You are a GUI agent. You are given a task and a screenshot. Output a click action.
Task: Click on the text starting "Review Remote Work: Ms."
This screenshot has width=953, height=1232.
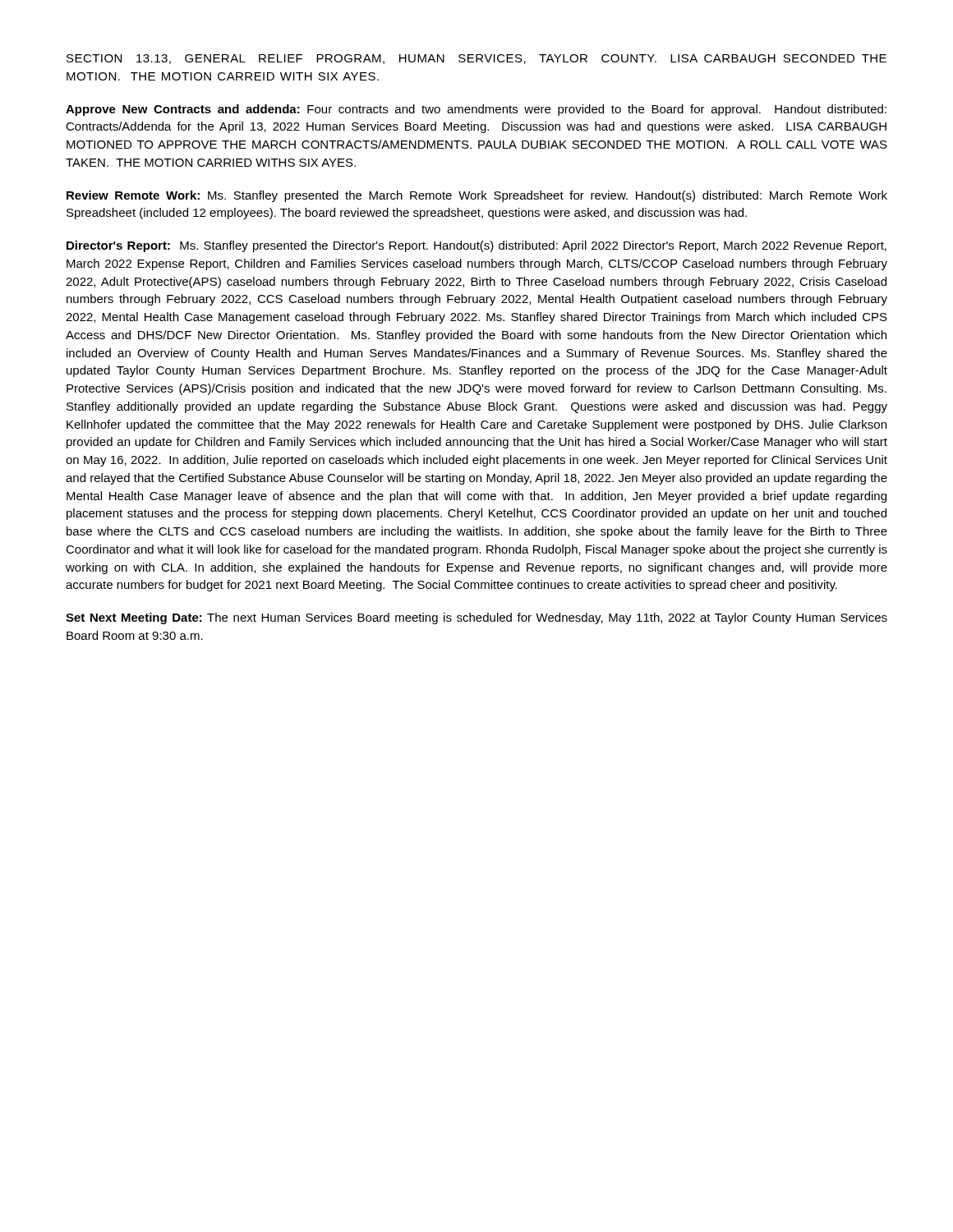click(476, 204)
